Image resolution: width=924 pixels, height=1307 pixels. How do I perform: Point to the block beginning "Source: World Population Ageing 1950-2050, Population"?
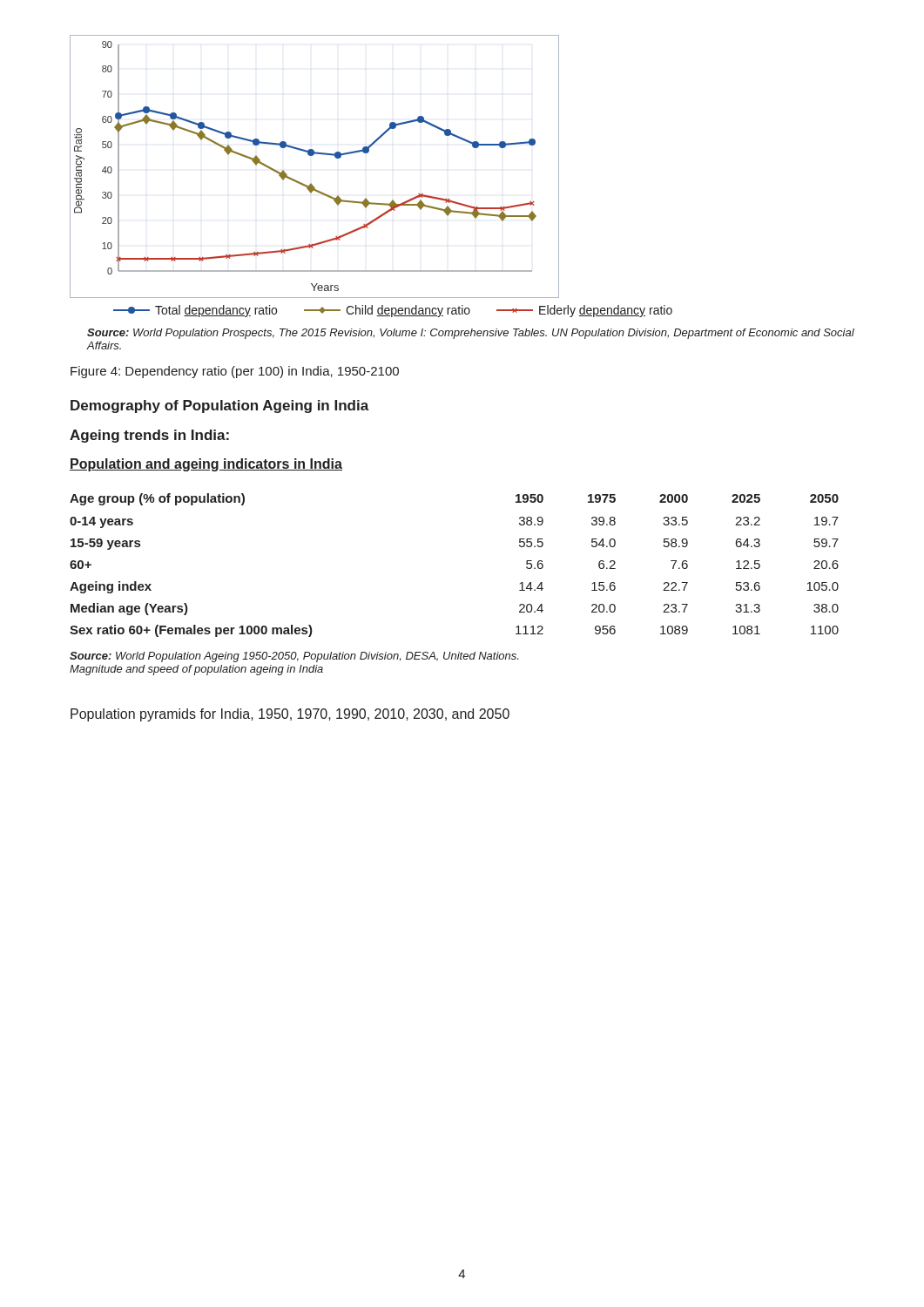click(x=462, y=662)
